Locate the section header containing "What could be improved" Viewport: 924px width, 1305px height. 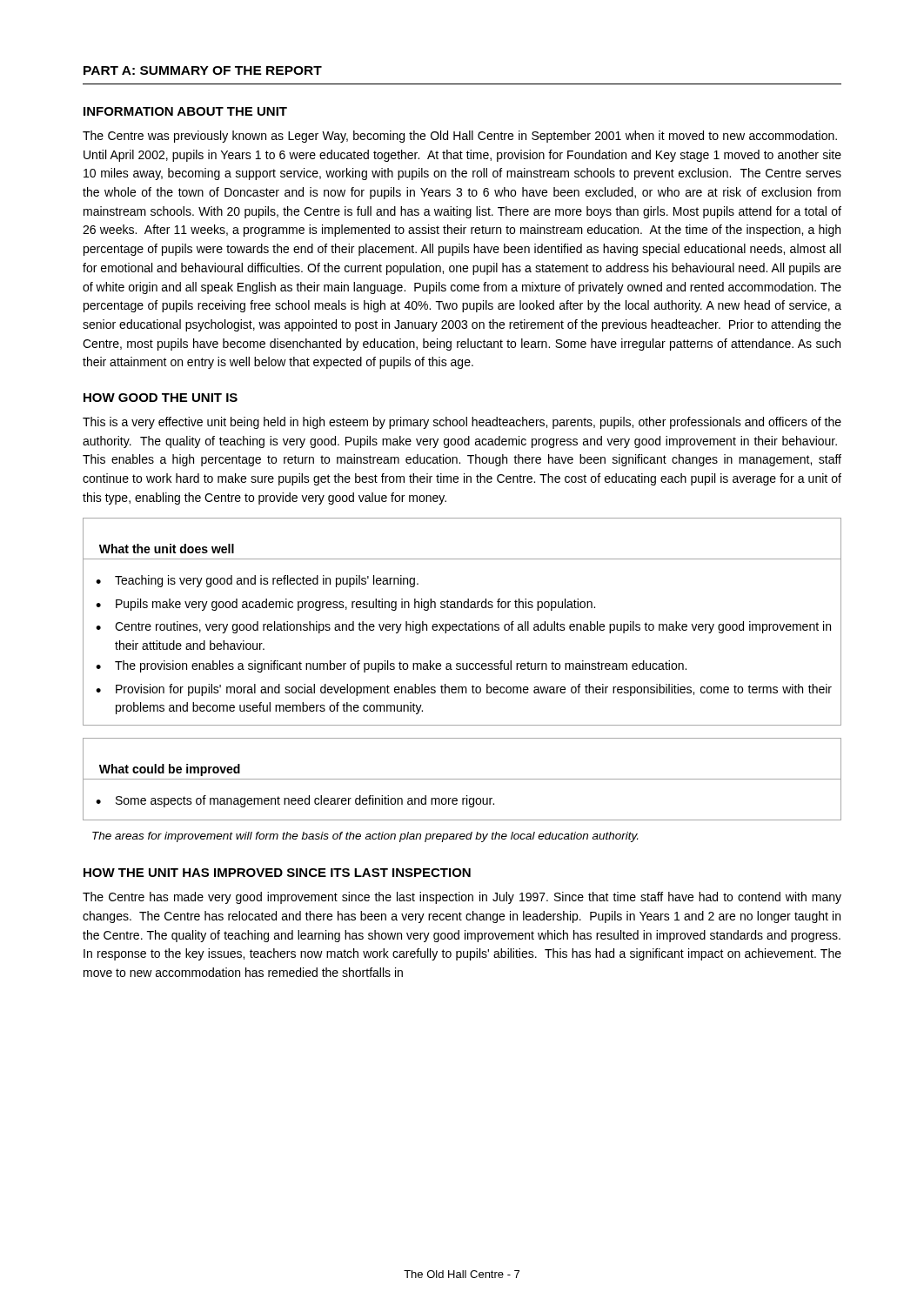point(166,769)
